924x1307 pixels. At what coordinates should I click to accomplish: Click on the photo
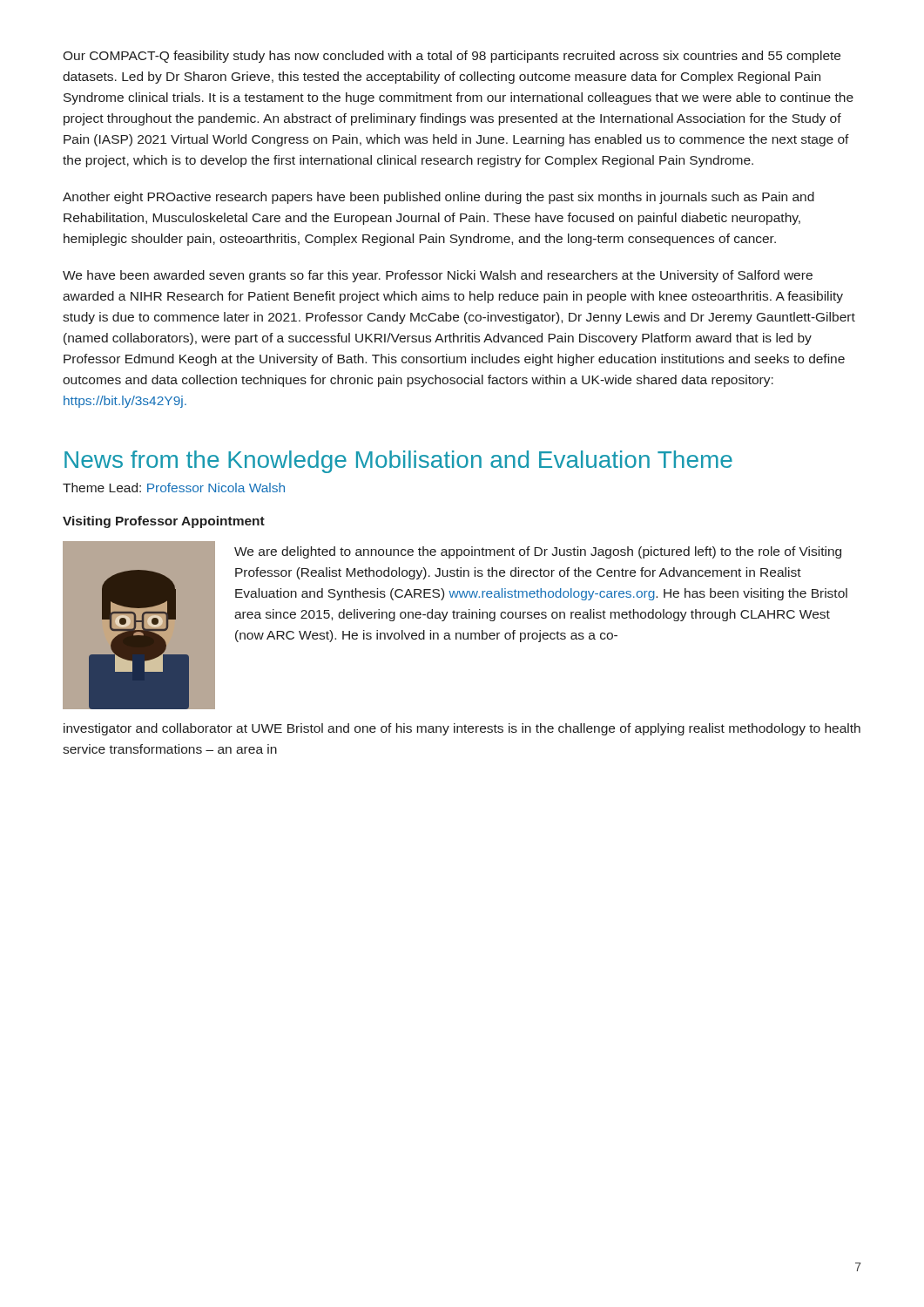pyautogui.click(x=139, y=625)
